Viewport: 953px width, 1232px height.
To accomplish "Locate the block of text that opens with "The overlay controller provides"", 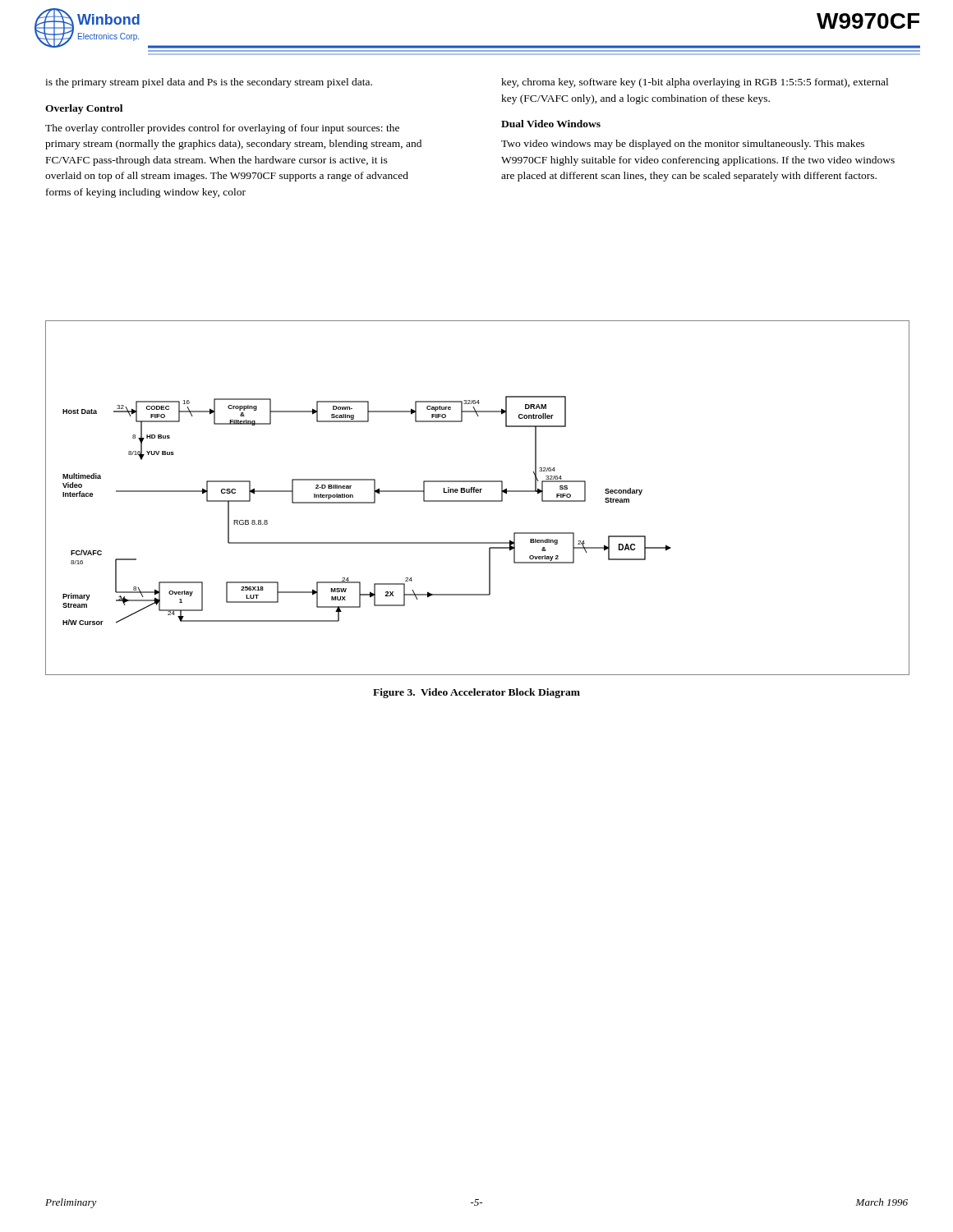I will (233, 159).
